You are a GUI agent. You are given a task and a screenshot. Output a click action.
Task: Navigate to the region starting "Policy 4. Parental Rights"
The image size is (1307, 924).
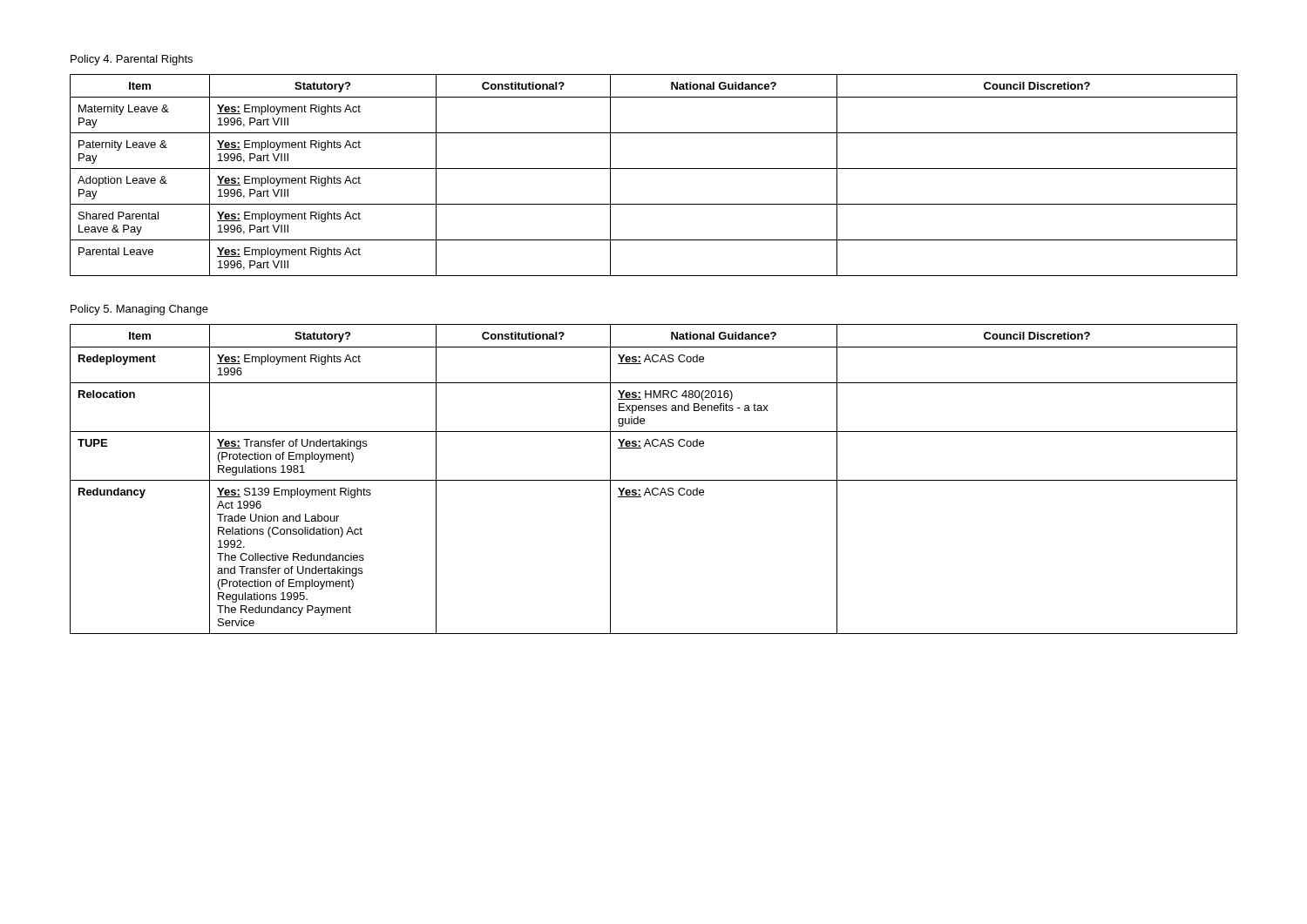[131, 59]
